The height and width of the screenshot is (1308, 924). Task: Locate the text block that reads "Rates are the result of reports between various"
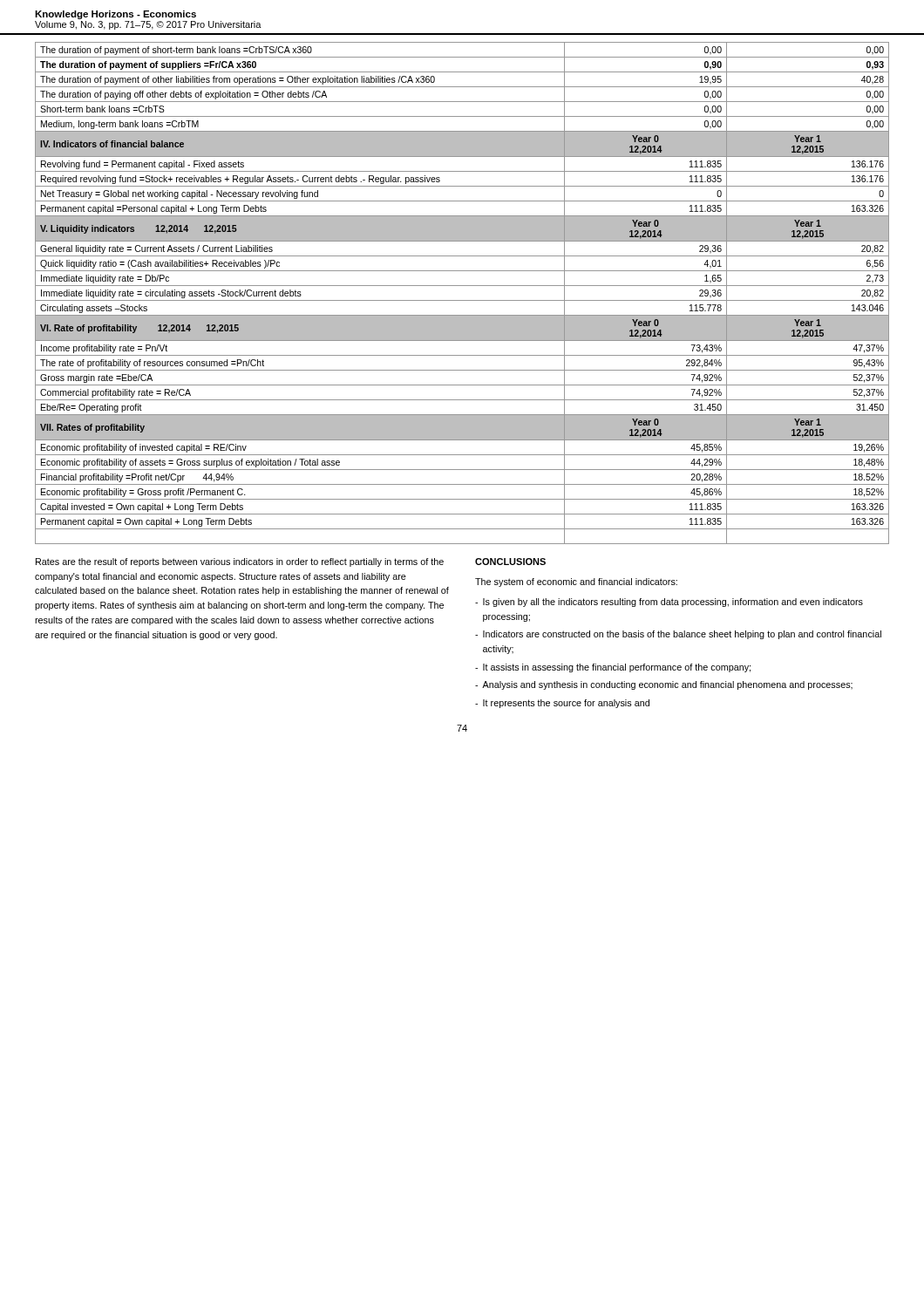242,598
